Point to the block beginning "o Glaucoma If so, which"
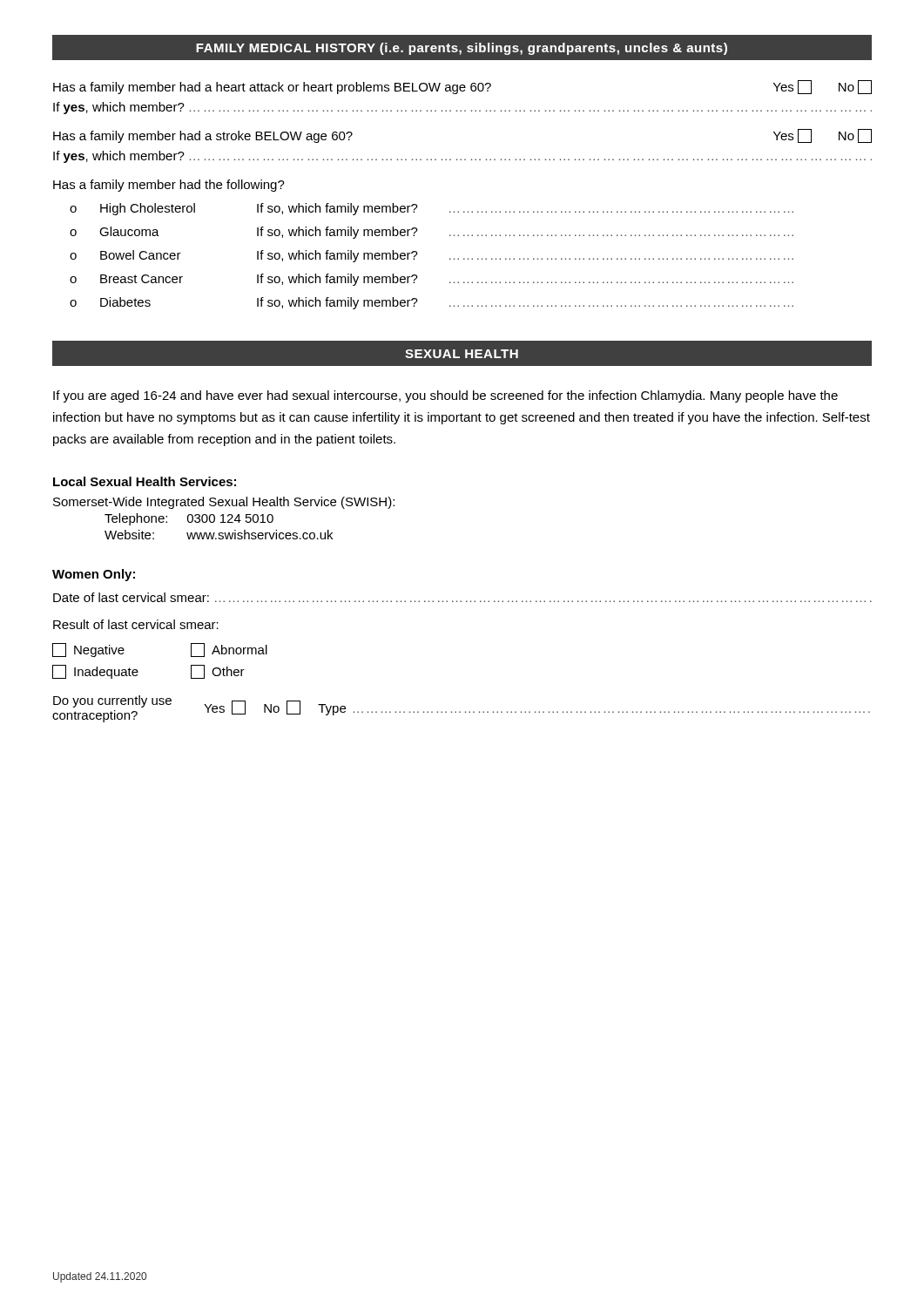 tap(471, 231)
